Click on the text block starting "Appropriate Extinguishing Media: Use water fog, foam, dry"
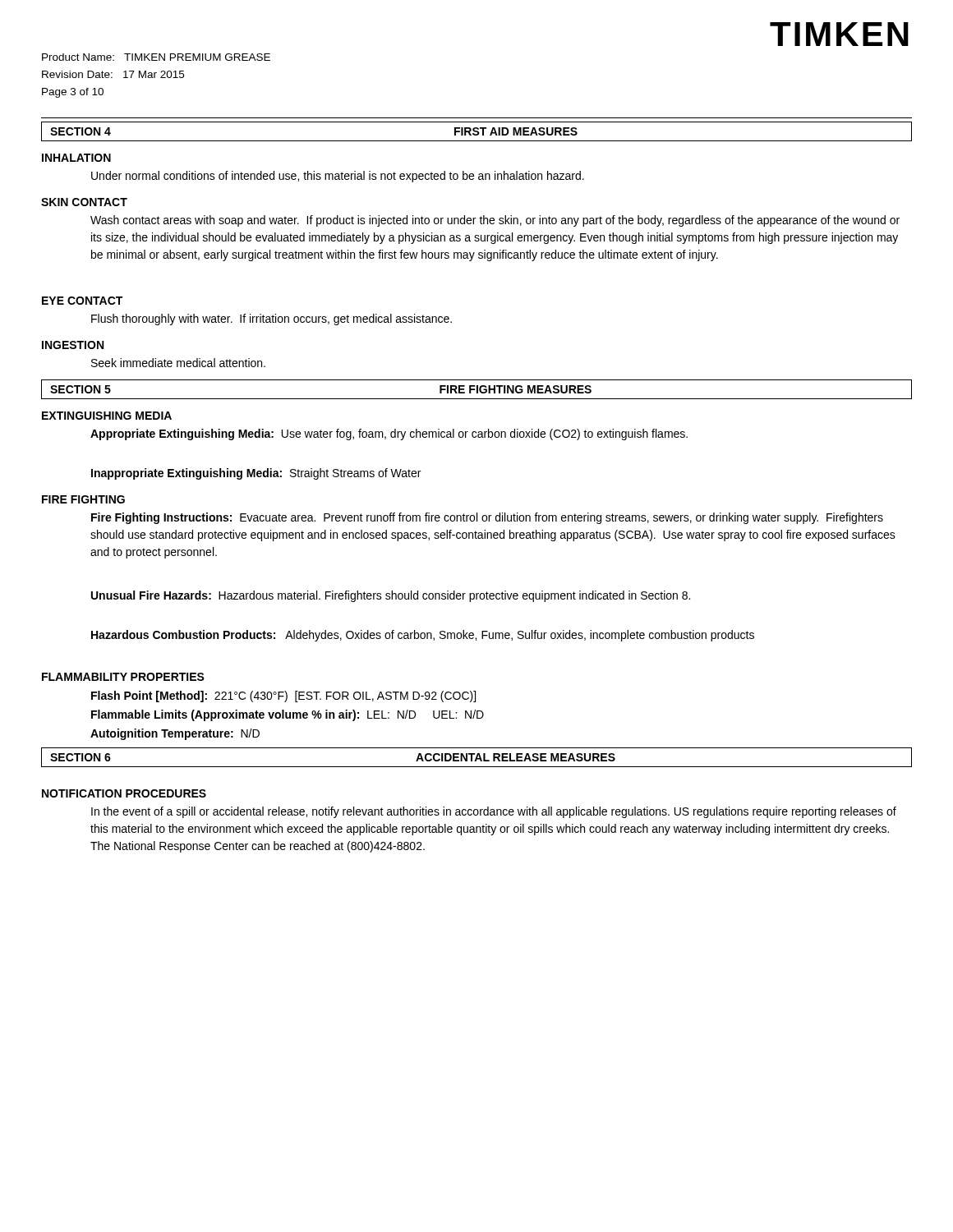Image resolution: width=953 pixels, height=1232 pixels. pos(389,434)
